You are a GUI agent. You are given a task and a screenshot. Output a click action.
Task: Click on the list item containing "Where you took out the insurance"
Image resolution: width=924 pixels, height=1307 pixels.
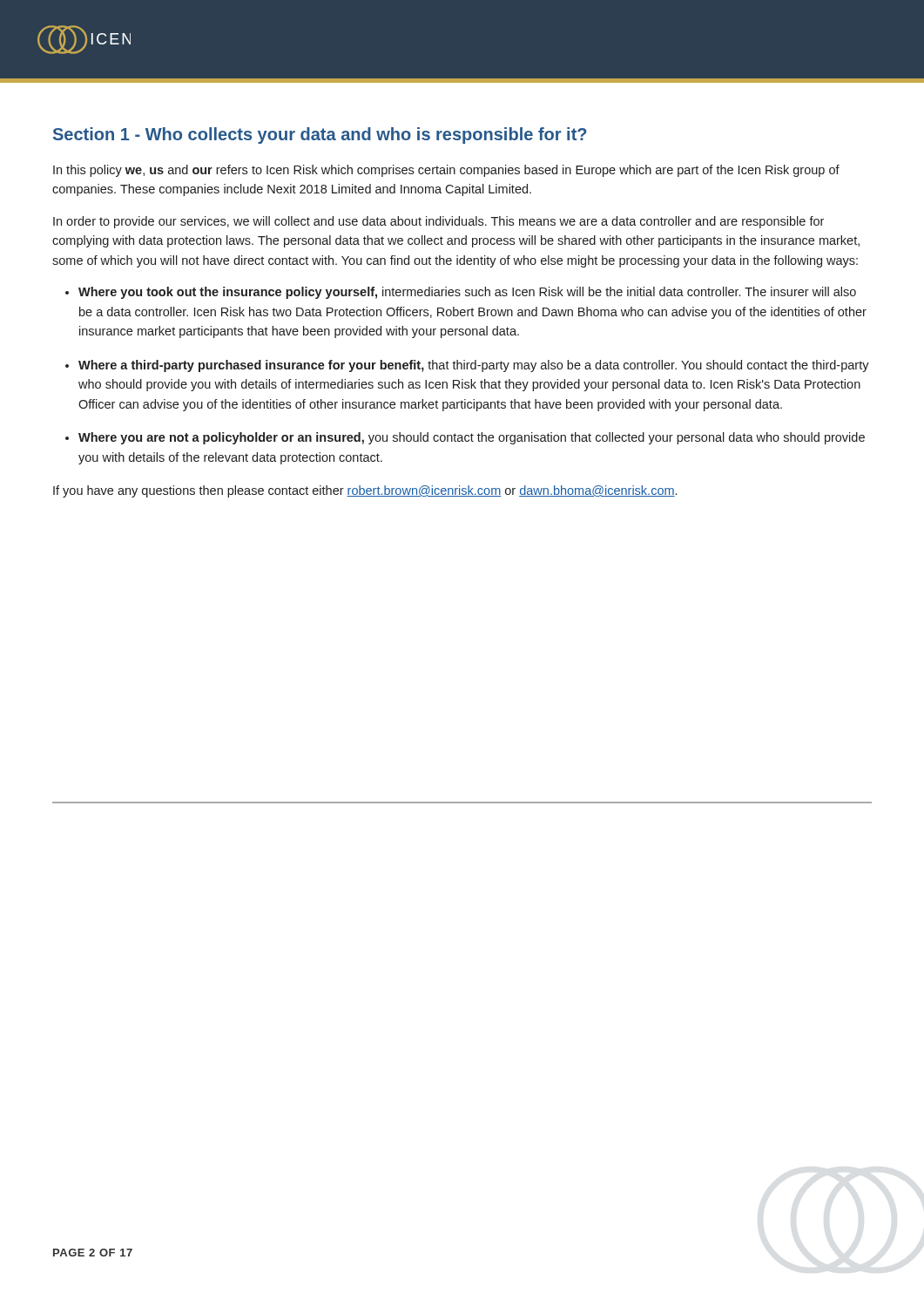(472, 312)
